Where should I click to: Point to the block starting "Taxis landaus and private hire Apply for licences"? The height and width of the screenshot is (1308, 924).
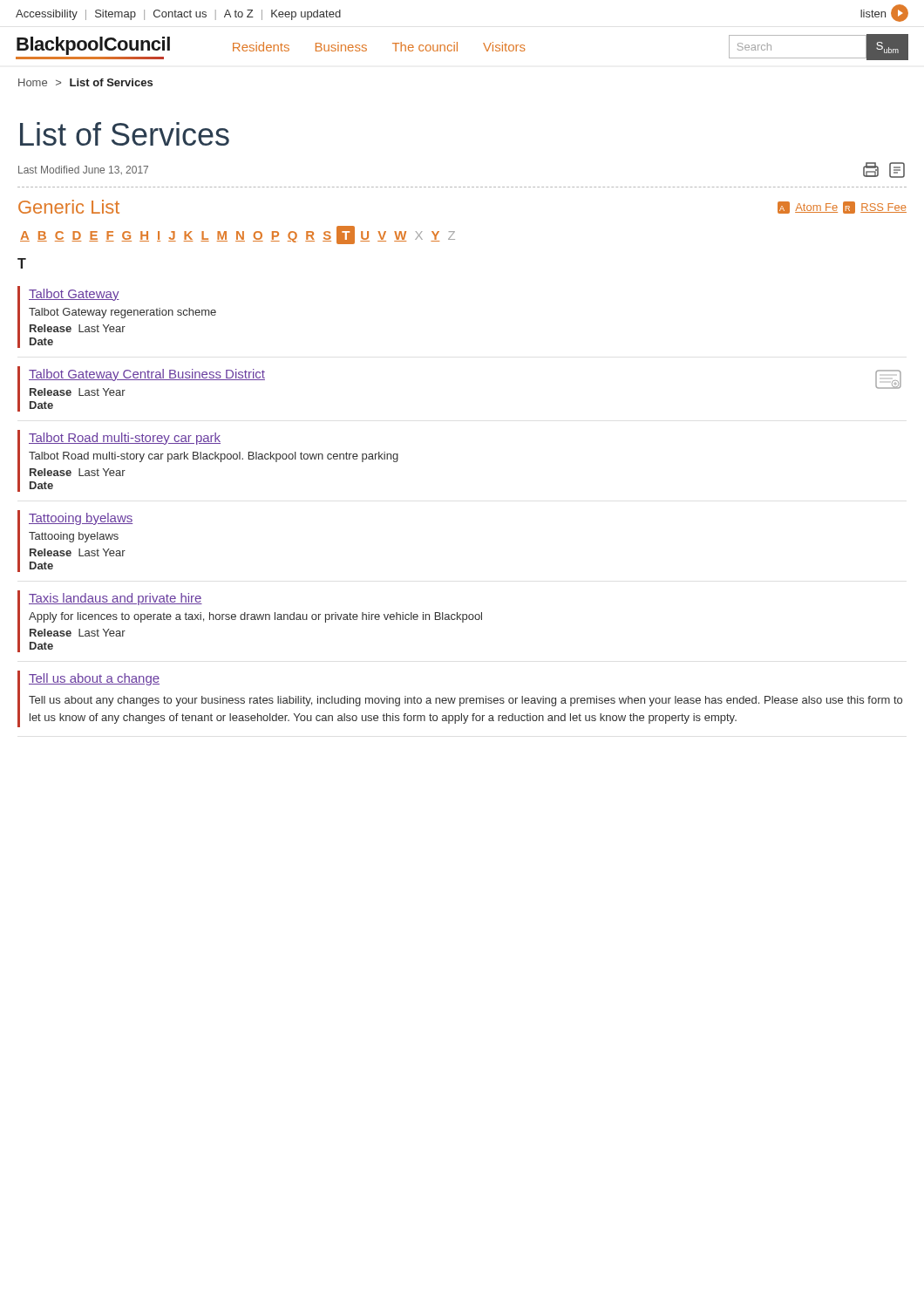(x=462, y=621)
